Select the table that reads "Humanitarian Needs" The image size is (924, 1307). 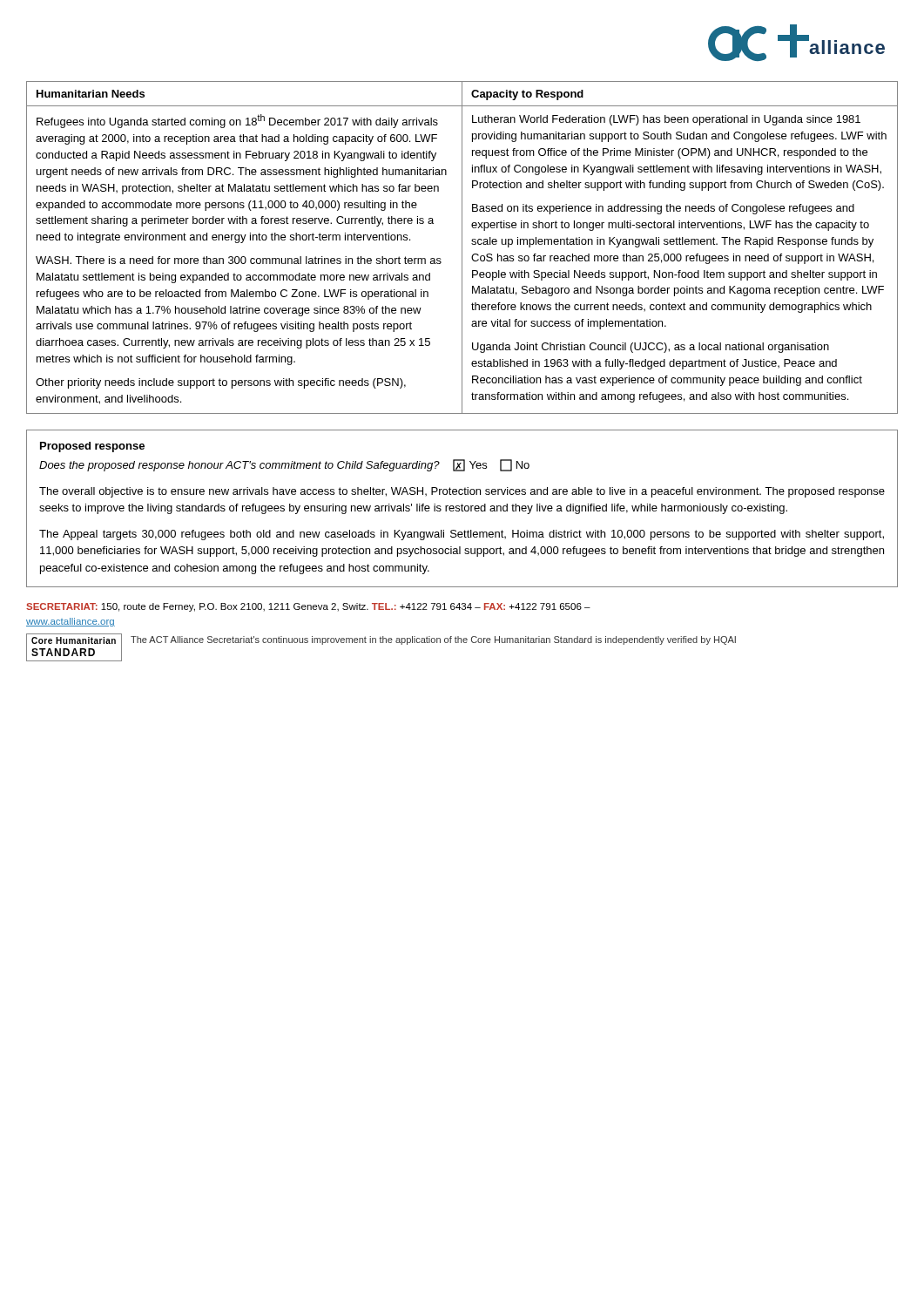click(462, 247)
